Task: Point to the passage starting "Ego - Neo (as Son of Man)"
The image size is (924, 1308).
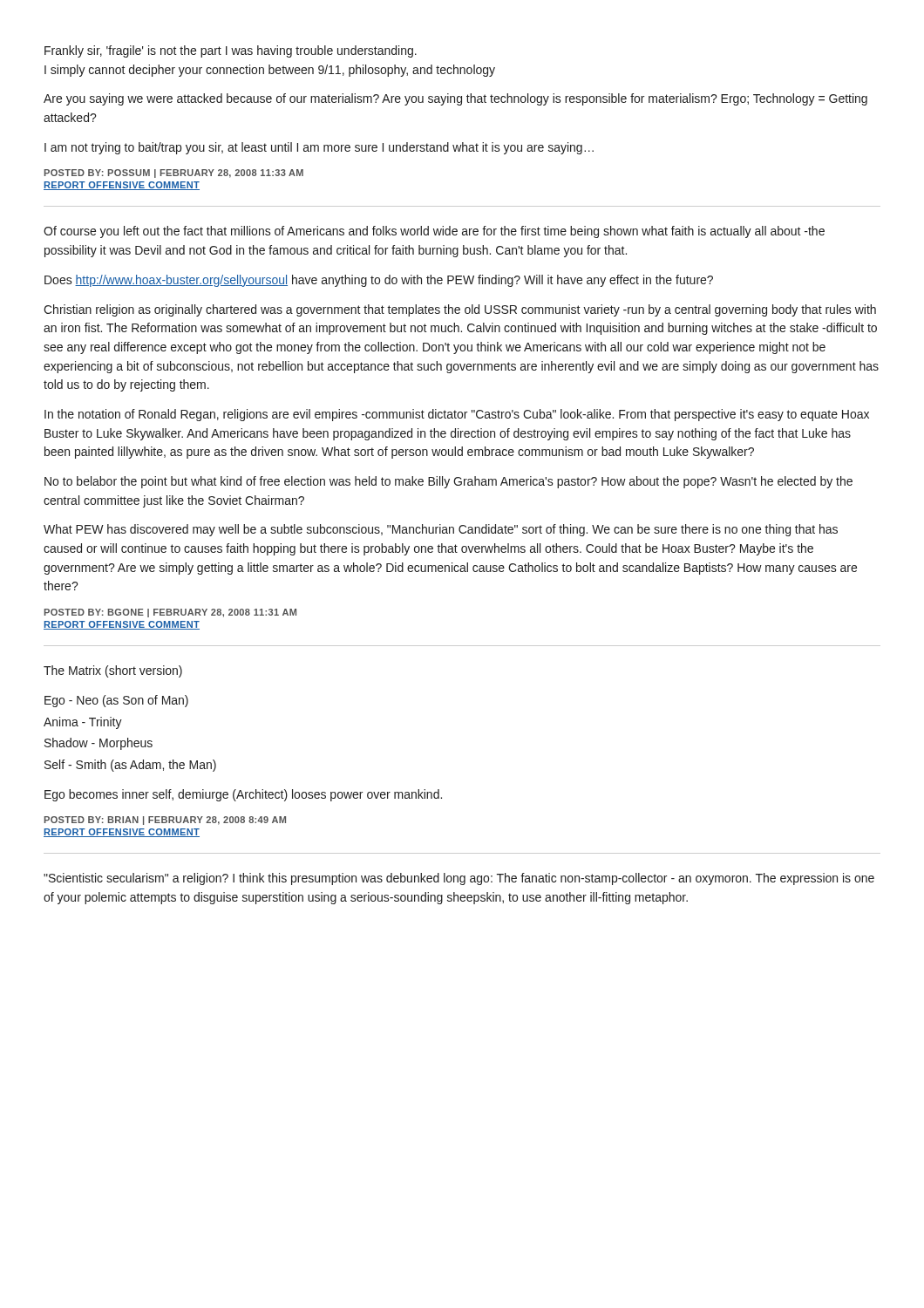Action: click(116, 701)
